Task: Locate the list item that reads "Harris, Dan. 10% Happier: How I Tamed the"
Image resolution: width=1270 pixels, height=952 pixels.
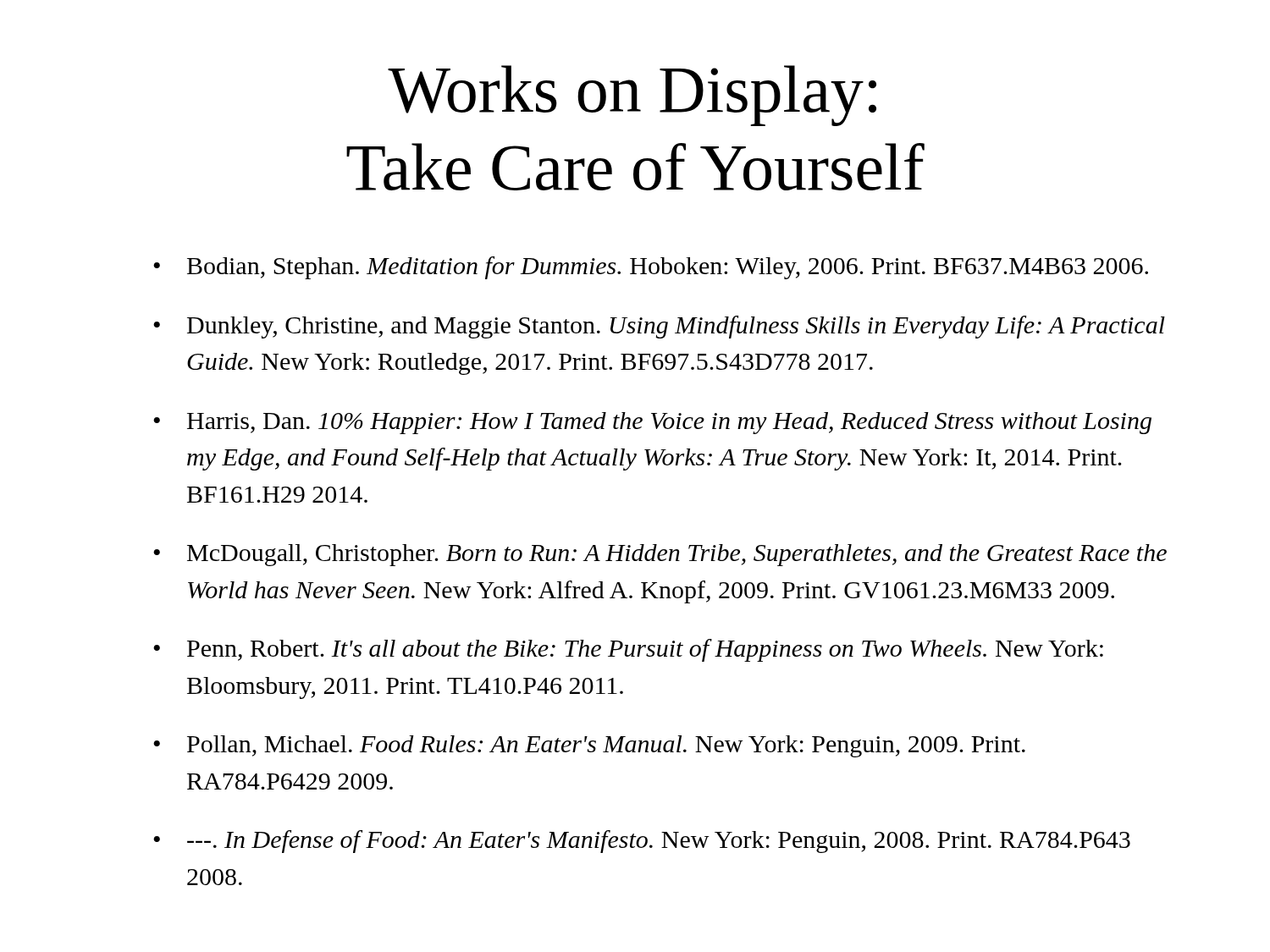Action: (x=669, y=457)
